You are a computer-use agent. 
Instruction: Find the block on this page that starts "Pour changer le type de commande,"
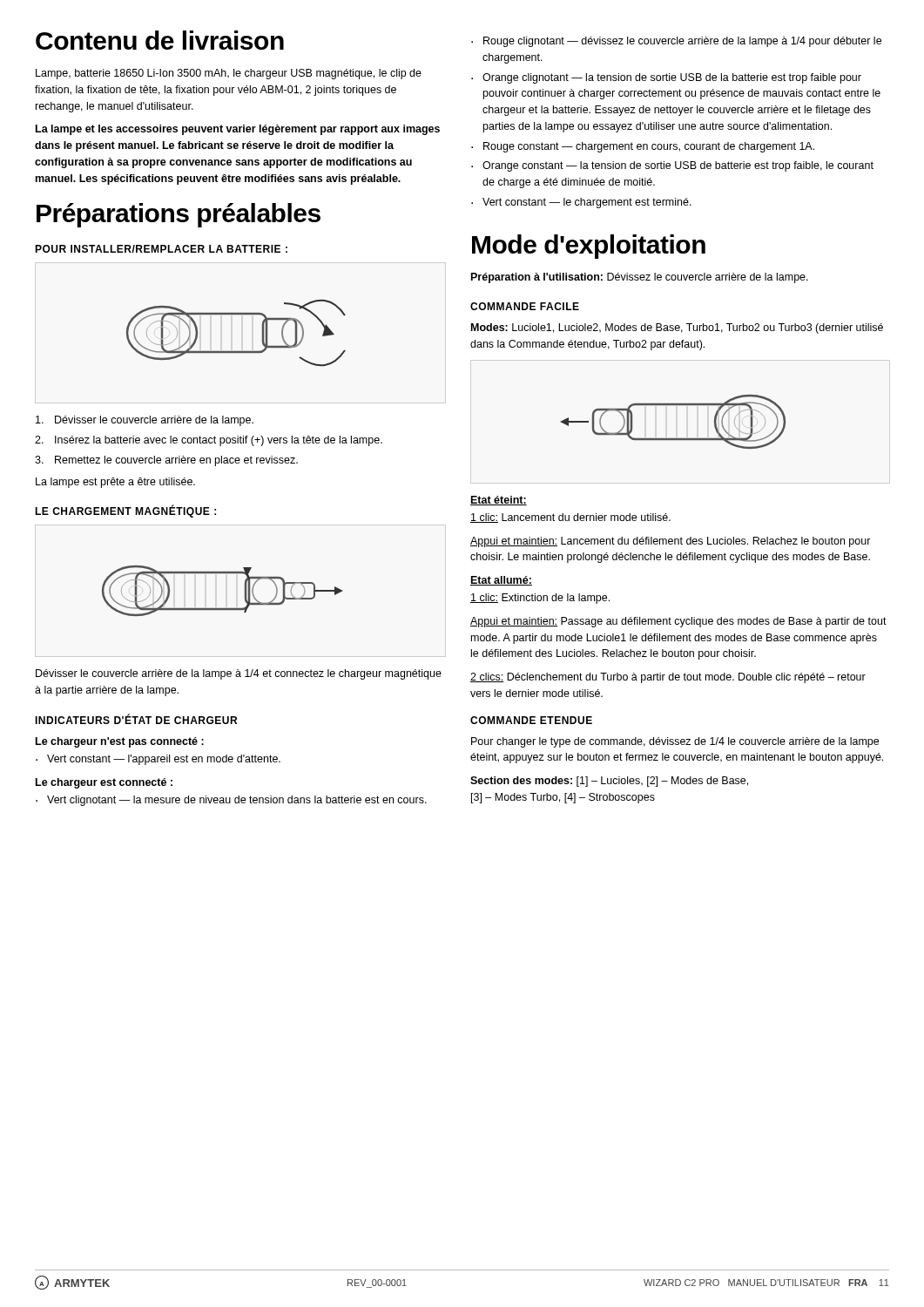coord(679,750)
